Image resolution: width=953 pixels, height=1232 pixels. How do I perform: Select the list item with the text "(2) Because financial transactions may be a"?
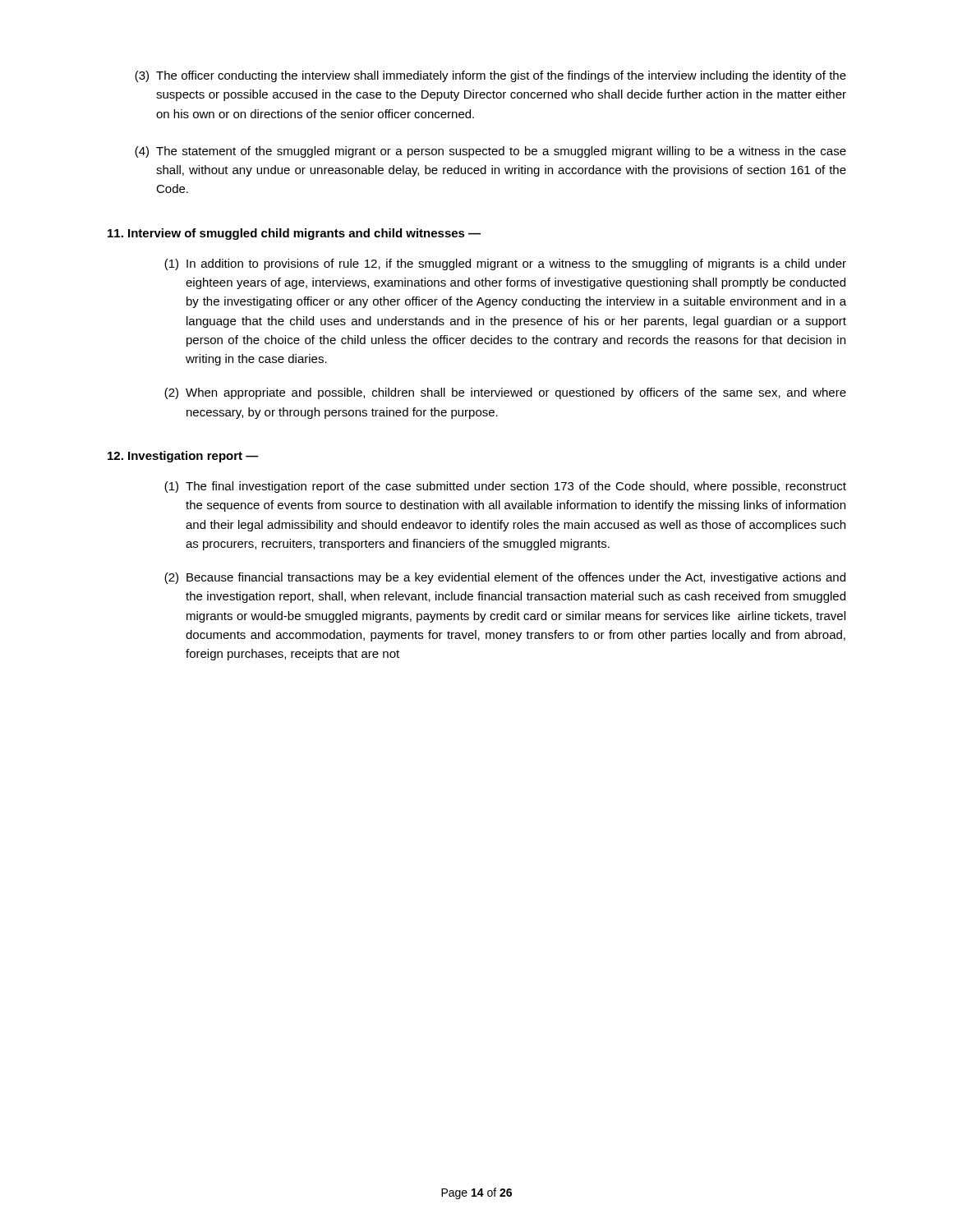pos(493,615)
